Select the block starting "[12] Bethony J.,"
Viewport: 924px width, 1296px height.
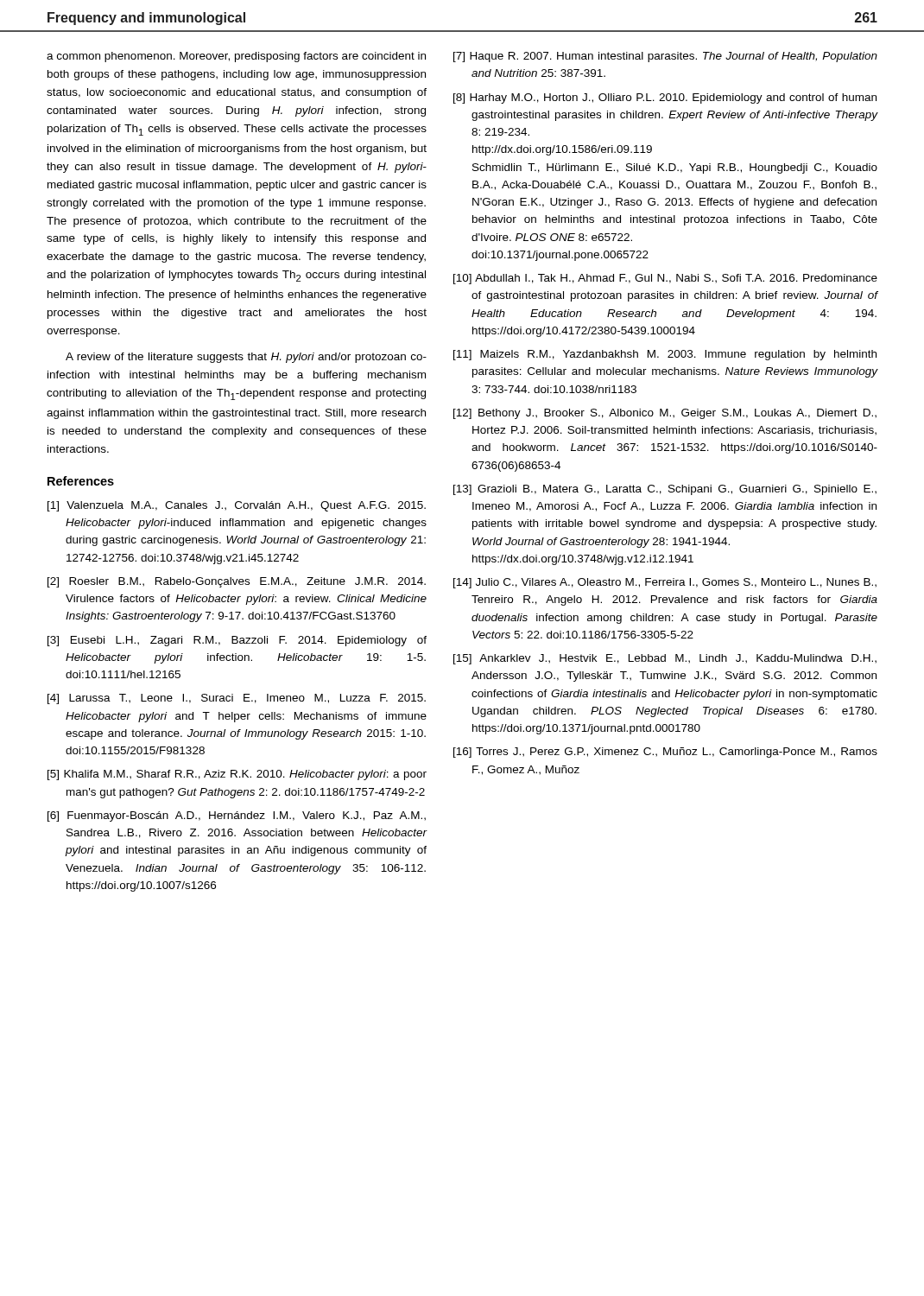pos(665,439)
